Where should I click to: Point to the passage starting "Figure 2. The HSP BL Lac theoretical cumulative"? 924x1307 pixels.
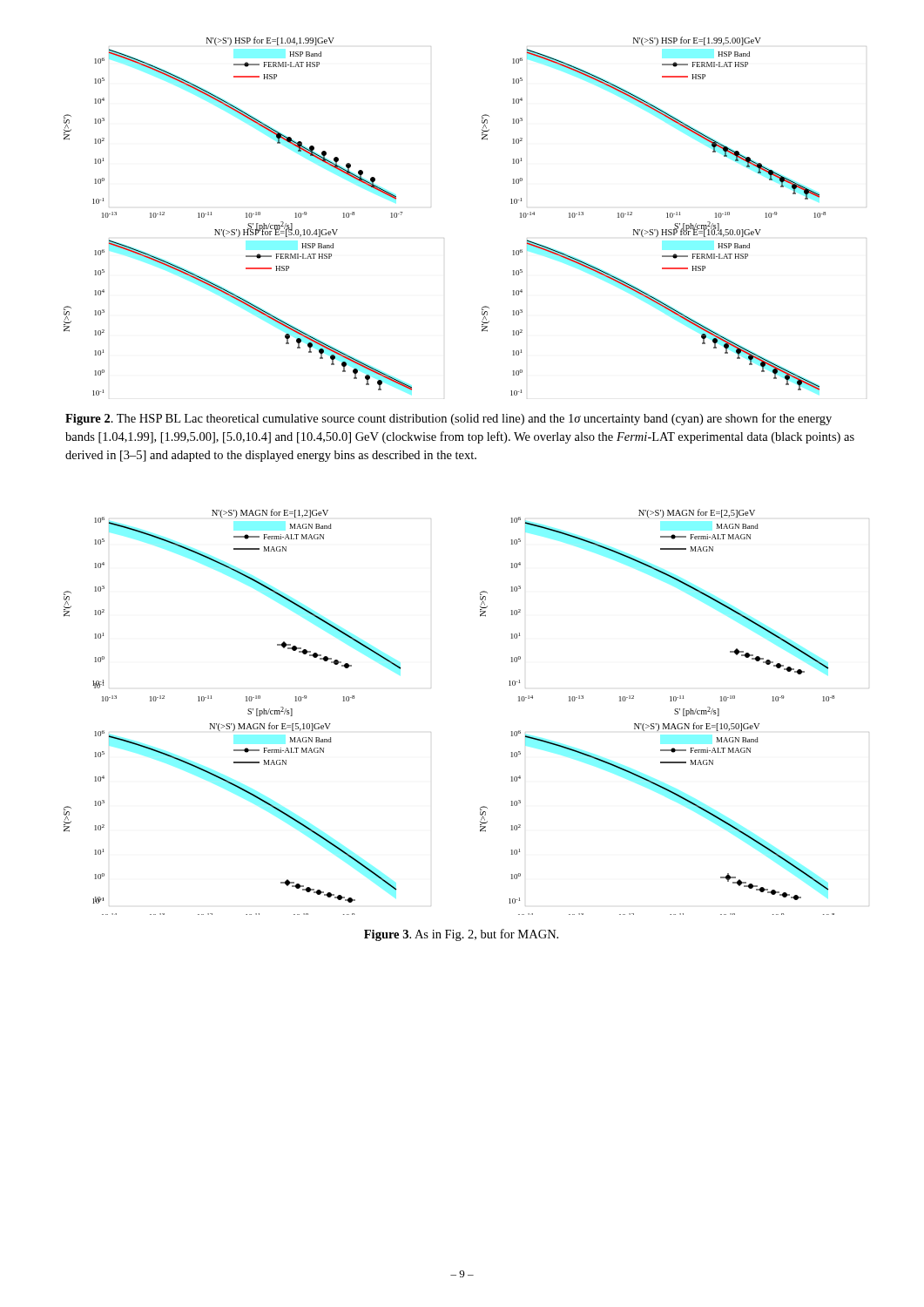pyautogui.click(x=460, y=437)
